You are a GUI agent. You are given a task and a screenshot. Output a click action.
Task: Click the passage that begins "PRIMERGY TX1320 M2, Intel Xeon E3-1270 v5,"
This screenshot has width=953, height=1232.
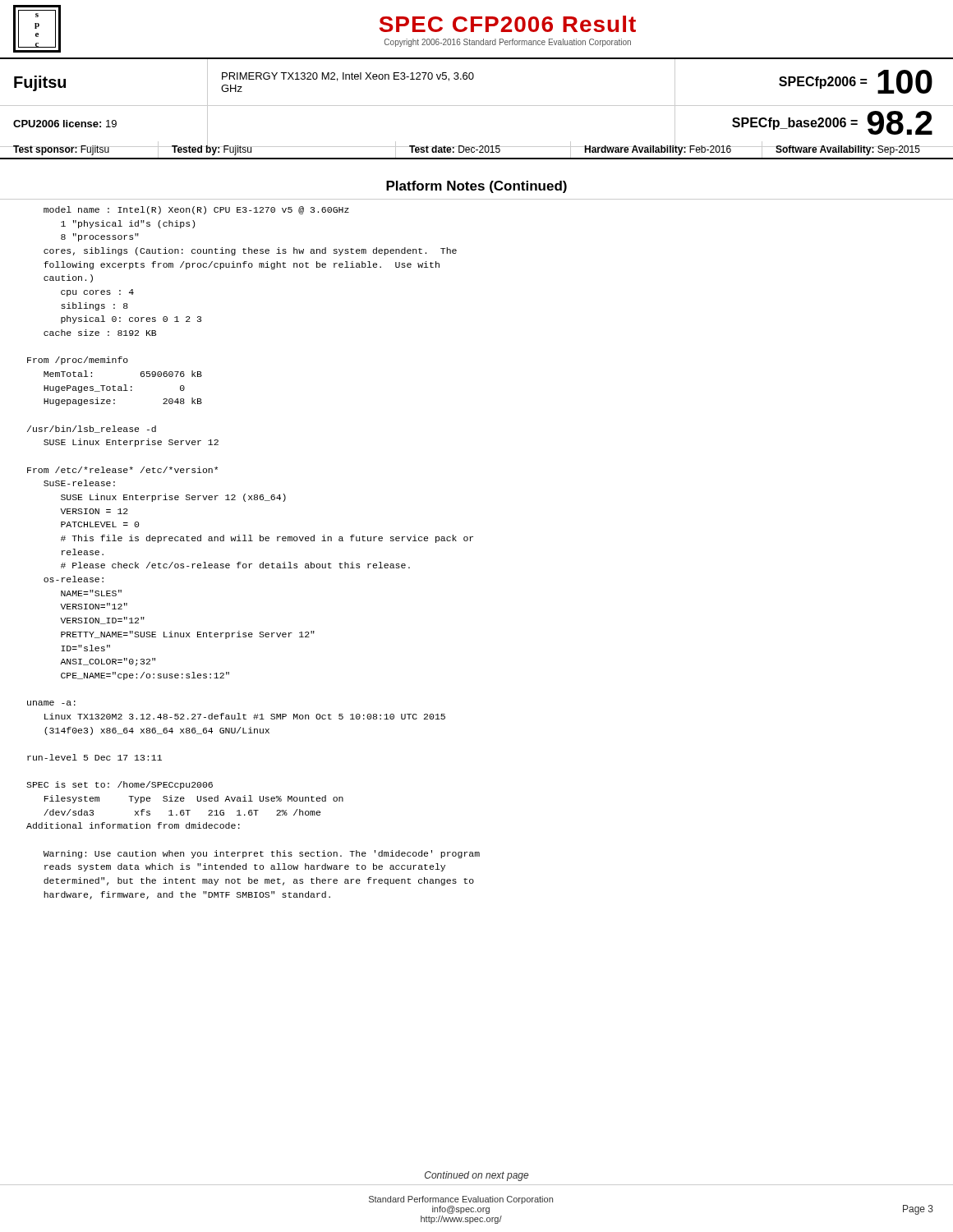(348, 82)
